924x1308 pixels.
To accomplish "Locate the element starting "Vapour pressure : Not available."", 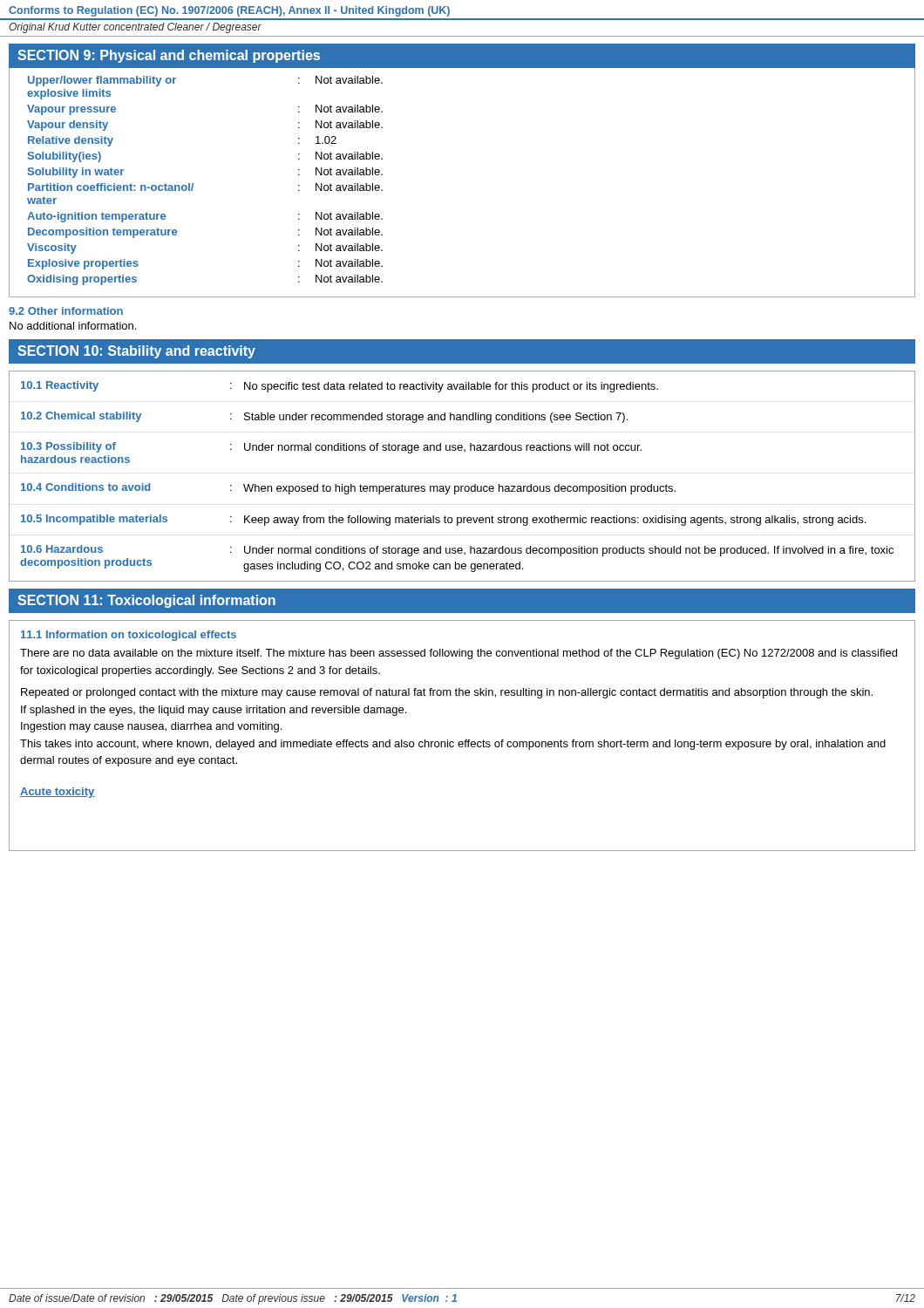I will (x=71, y=109).
